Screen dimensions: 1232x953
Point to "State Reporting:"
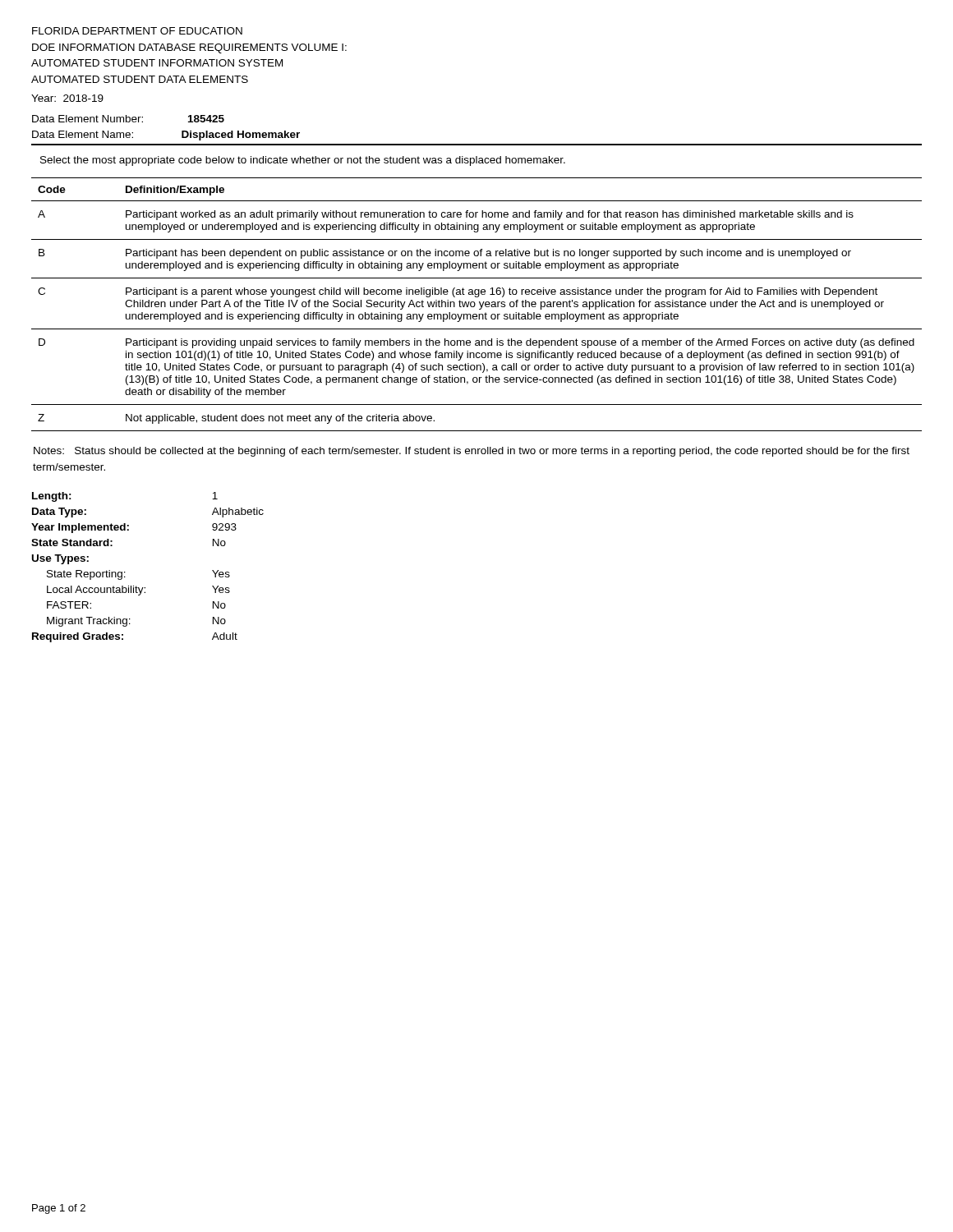(86, 574)
